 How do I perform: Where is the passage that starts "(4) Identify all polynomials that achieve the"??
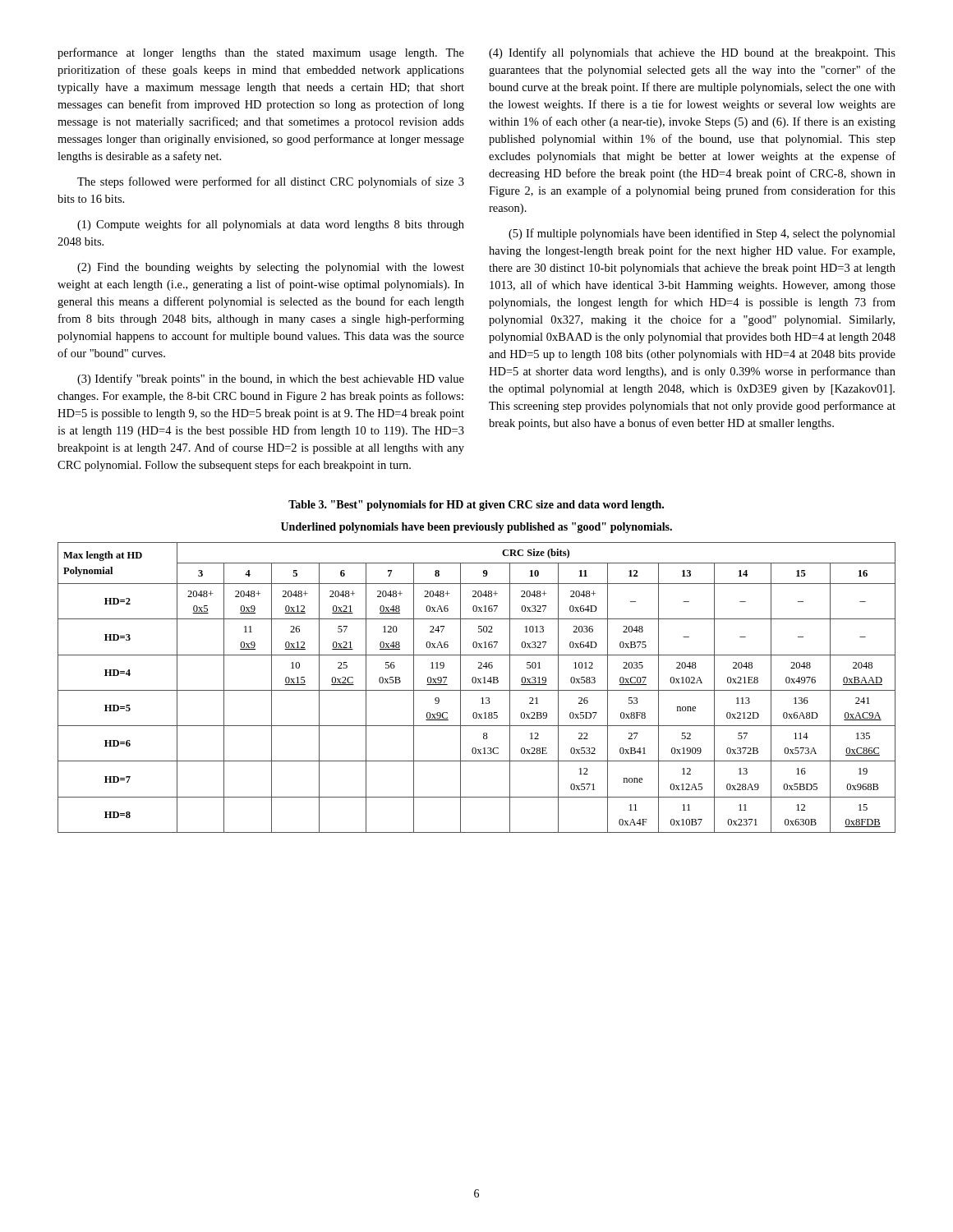pos(692,238)
